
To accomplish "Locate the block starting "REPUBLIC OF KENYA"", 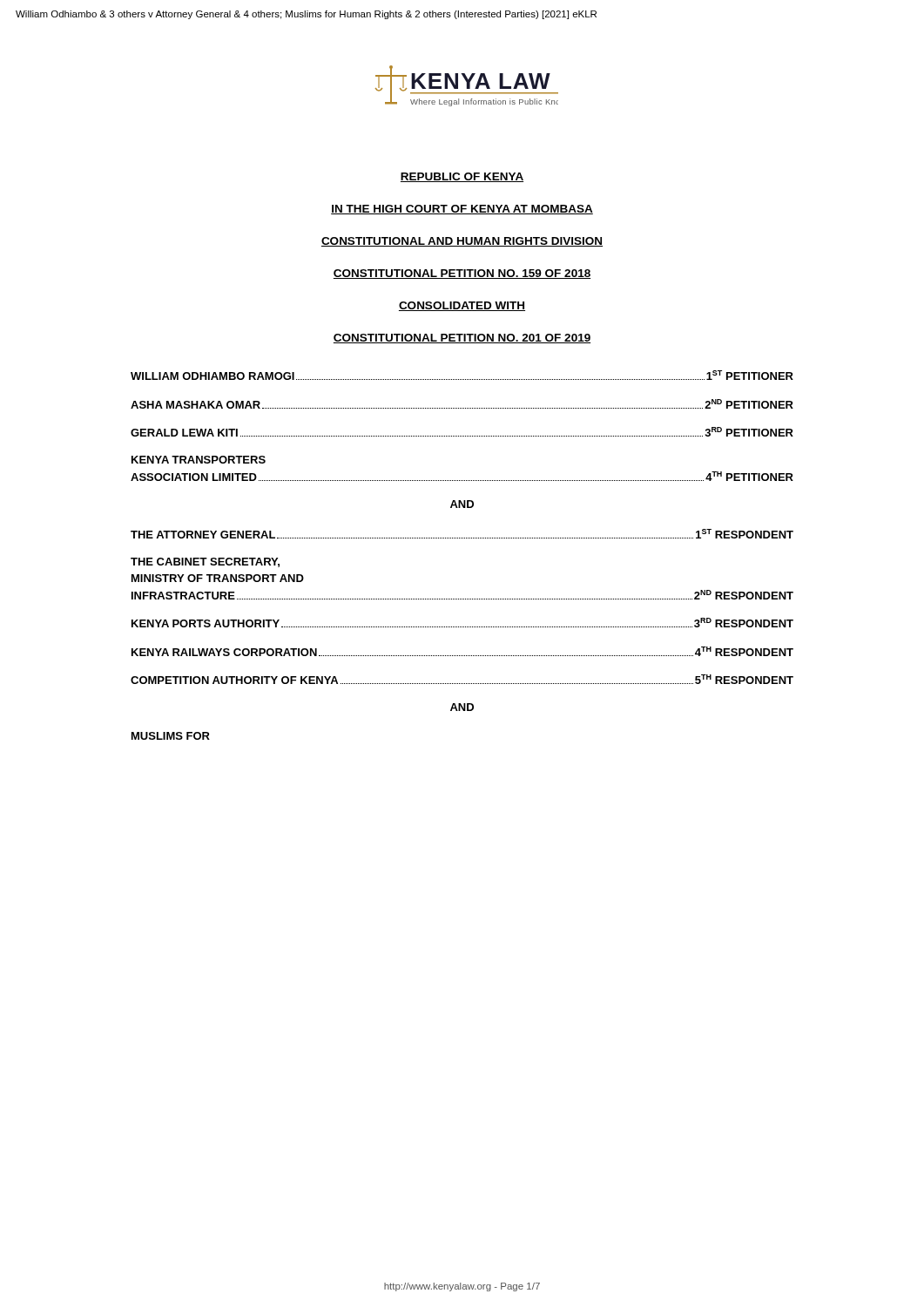I will (462, 176).
